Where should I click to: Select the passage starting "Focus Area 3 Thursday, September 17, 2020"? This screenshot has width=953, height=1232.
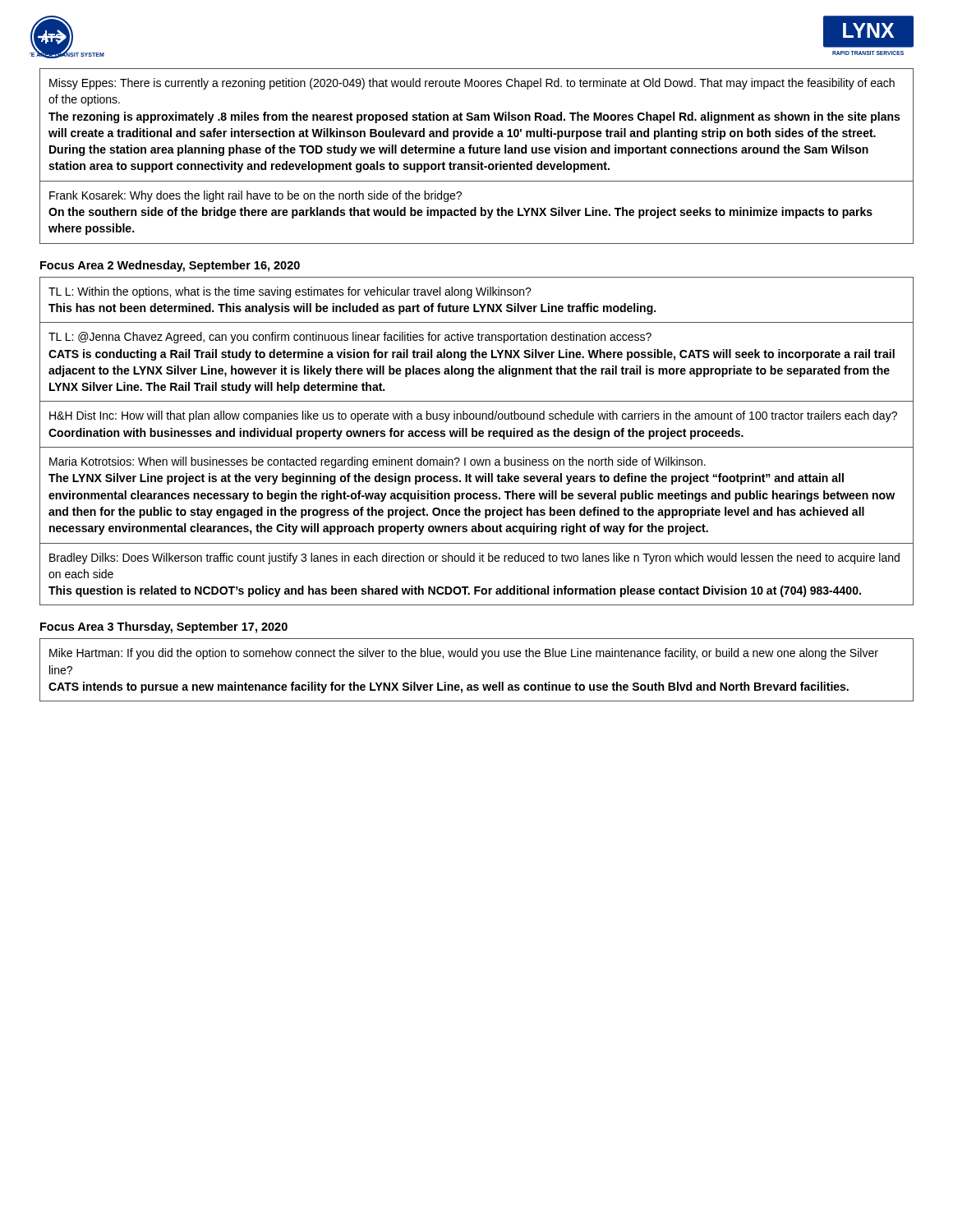(x=476, y=627)
